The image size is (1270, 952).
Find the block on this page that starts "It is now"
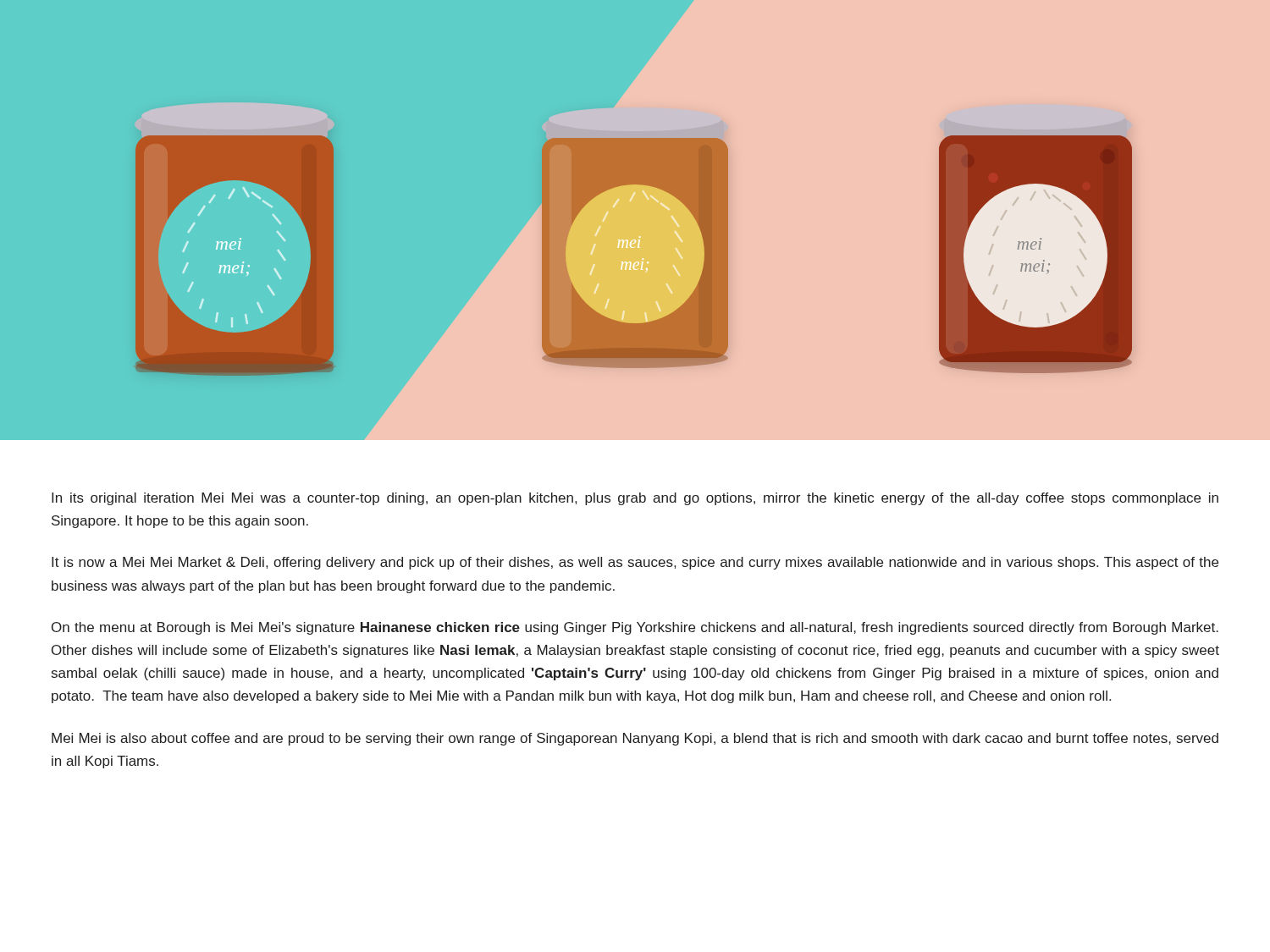pyautogui.click(x=635, y=574)
